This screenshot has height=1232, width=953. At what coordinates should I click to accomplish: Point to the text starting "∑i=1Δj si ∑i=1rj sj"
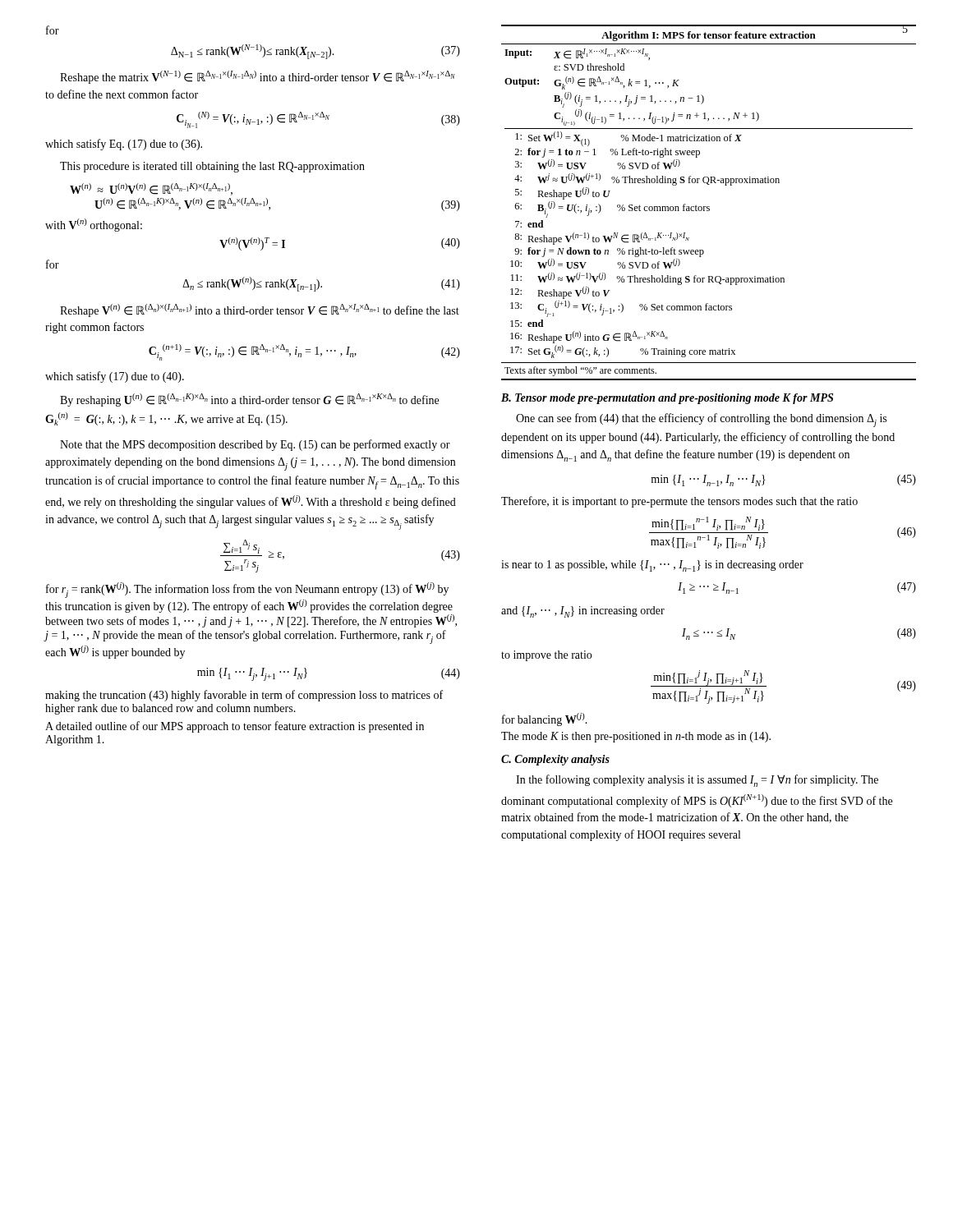click(253, 555)
